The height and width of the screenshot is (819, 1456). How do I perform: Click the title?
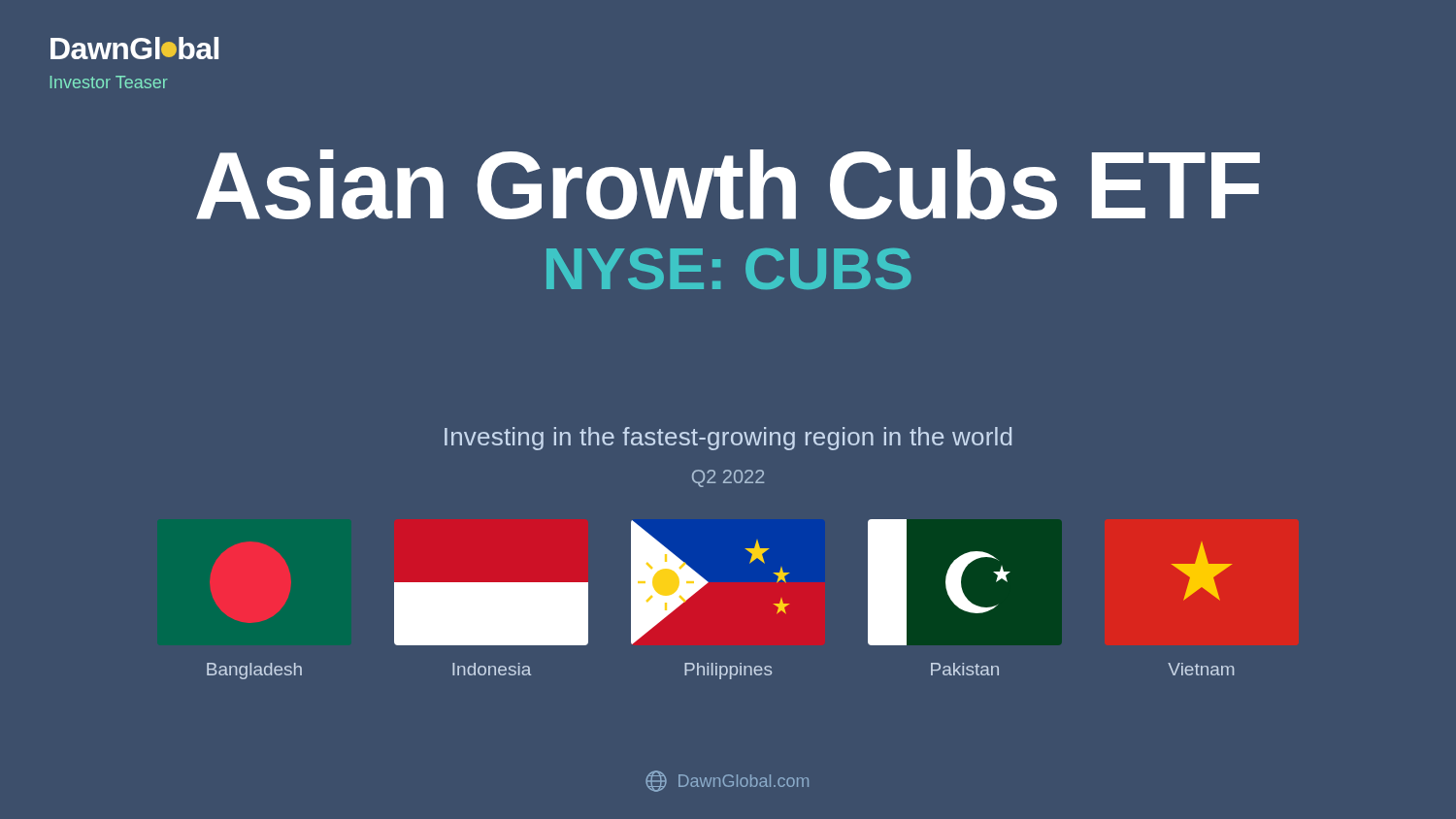tap(728, 219)
